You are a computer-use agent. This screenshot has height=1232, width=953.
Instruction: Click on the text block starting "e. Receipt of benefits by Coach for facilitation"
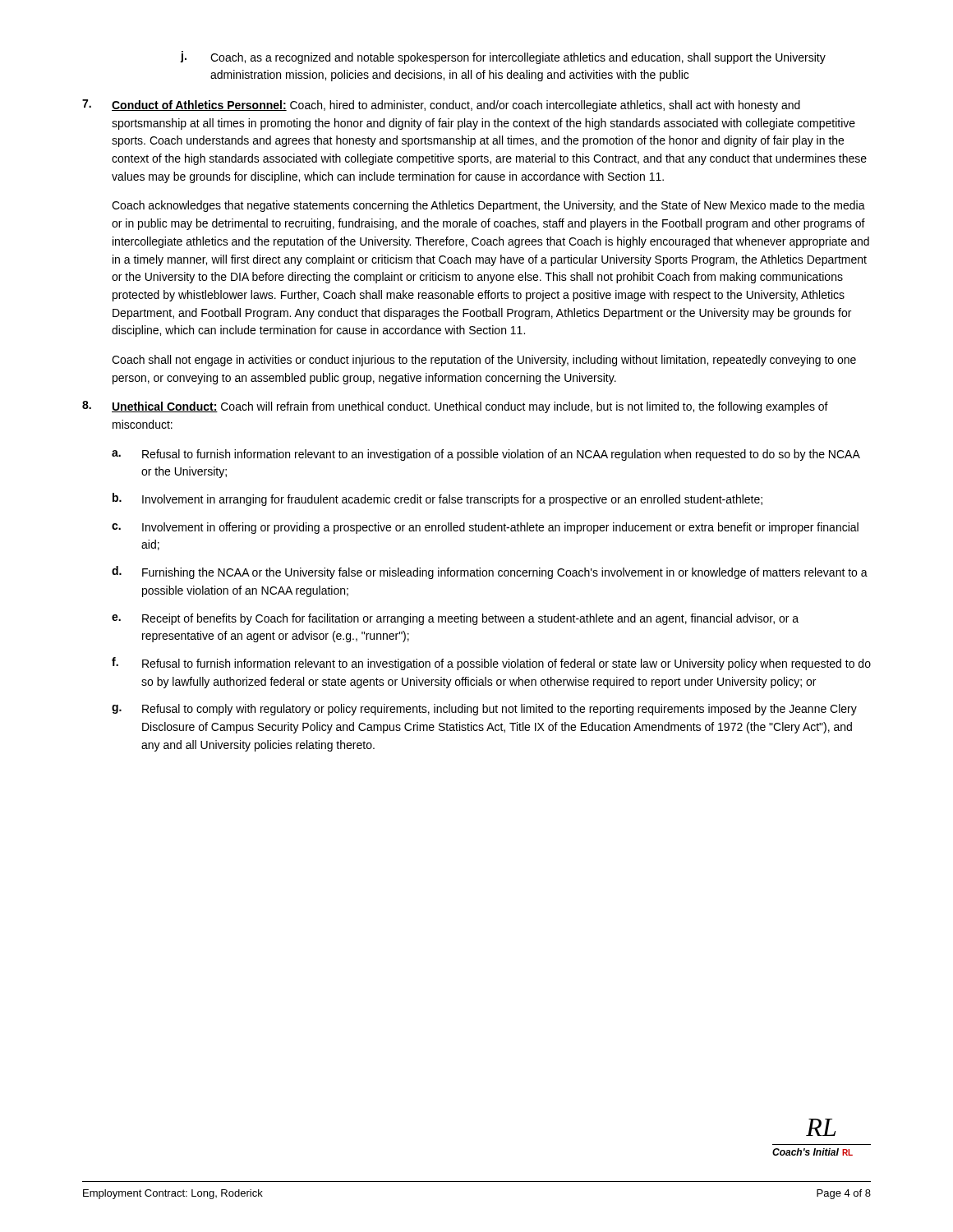(491, 628)
